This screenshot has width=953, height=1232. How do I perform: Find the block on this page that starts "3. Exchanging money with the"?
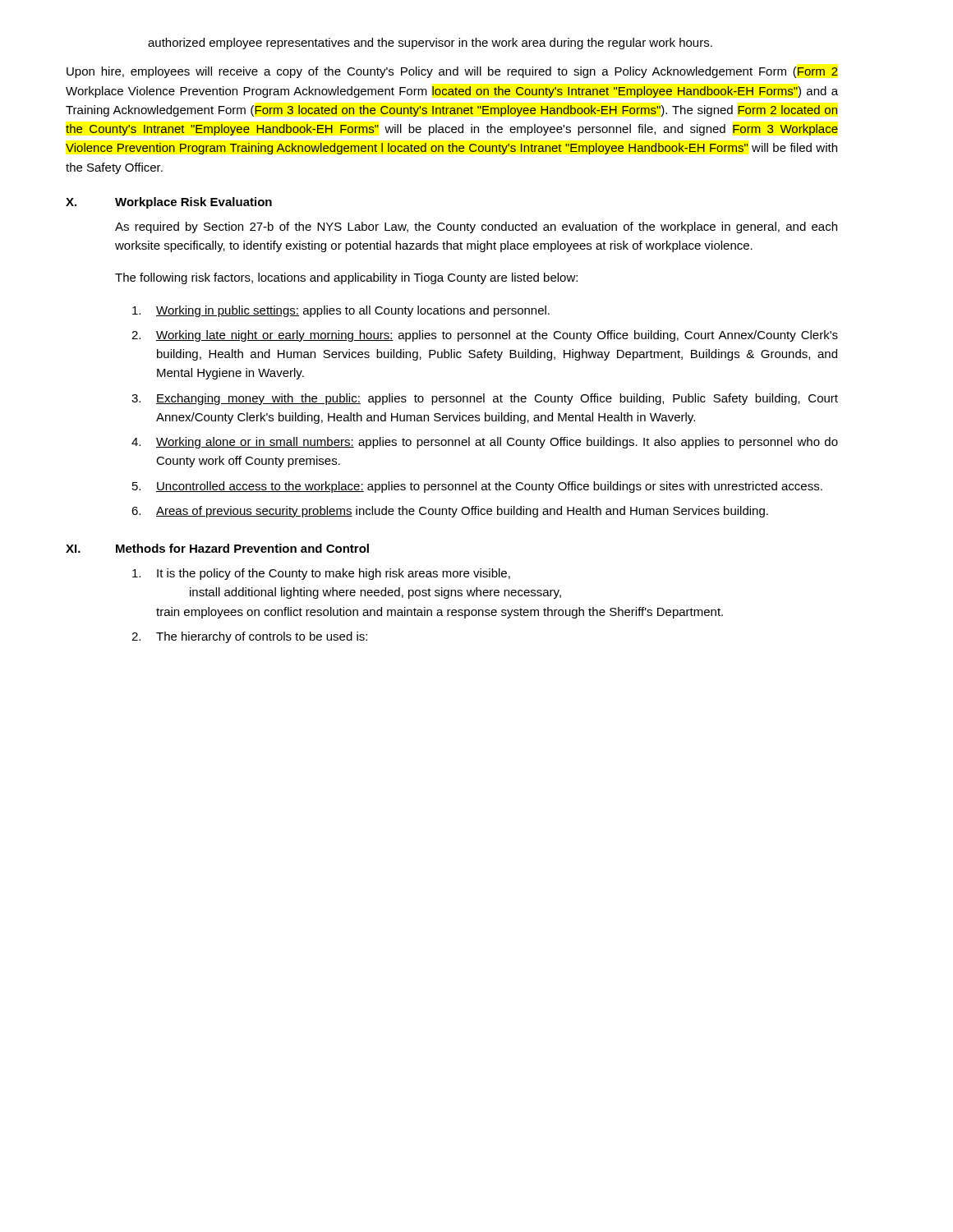(x=476, y=407)
